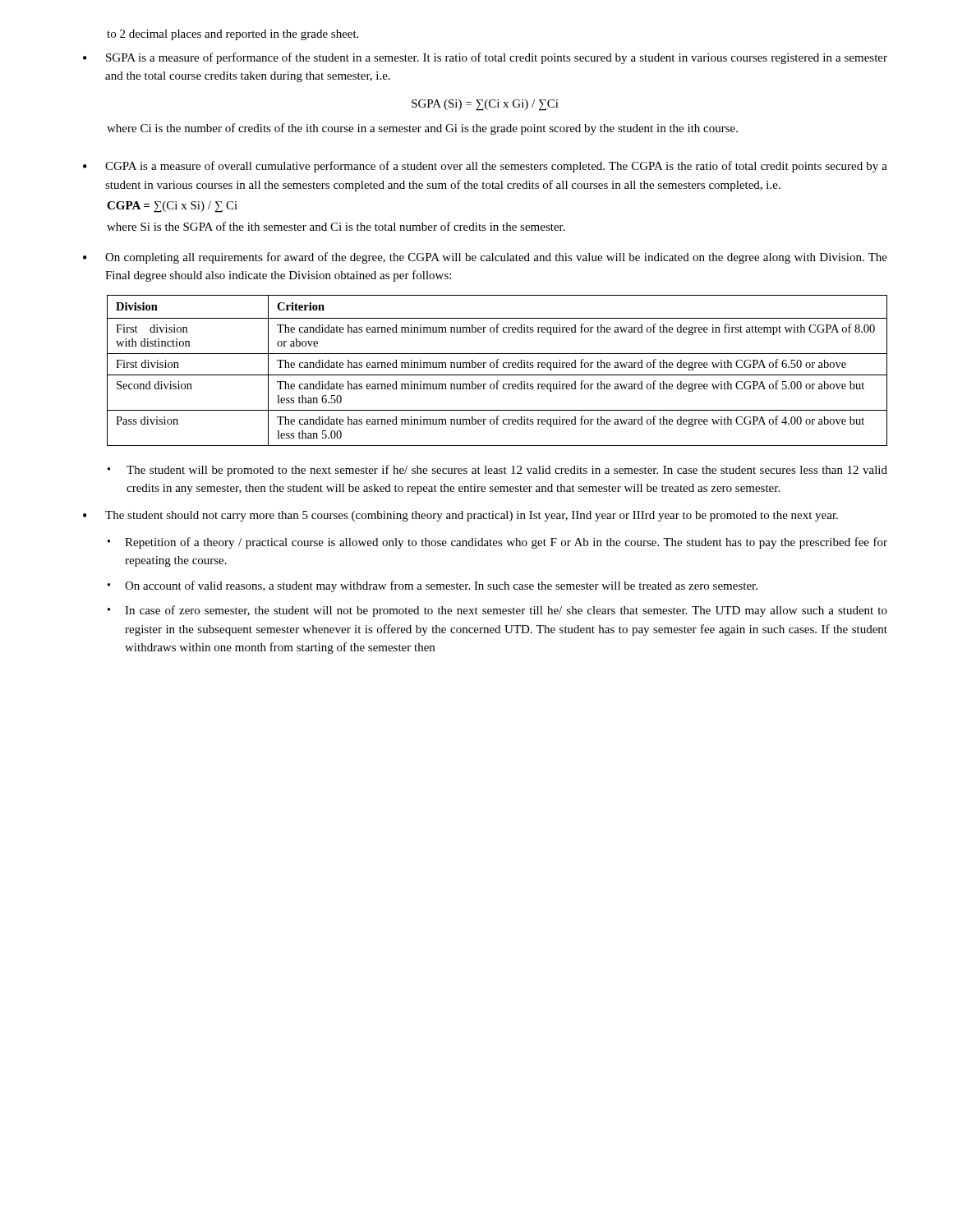Where is the passage that starts "• In case"?

pos(497,629)
